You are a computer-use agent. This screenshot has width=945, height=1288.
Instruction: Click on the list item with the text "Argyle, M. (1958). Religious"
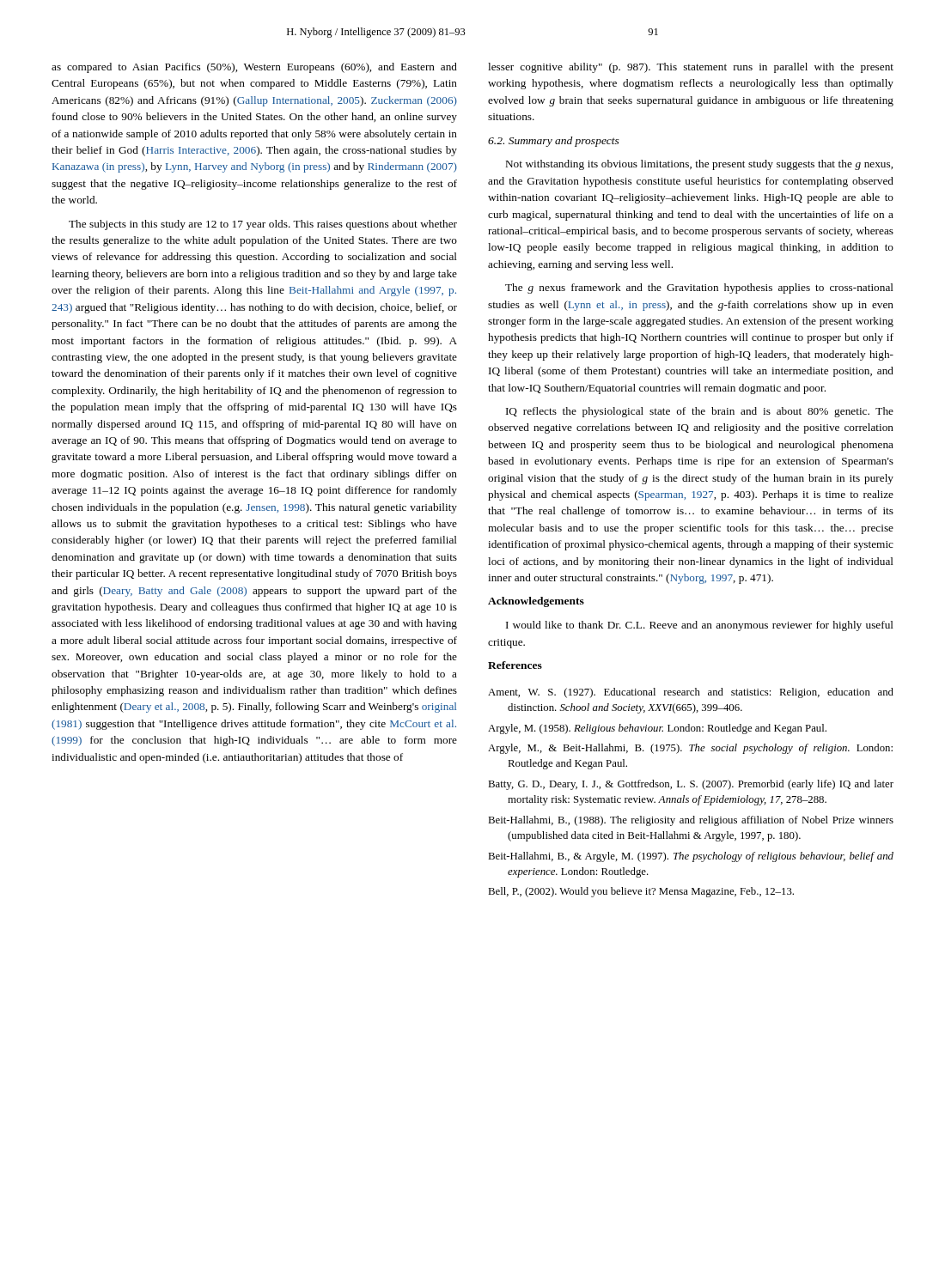658,728
